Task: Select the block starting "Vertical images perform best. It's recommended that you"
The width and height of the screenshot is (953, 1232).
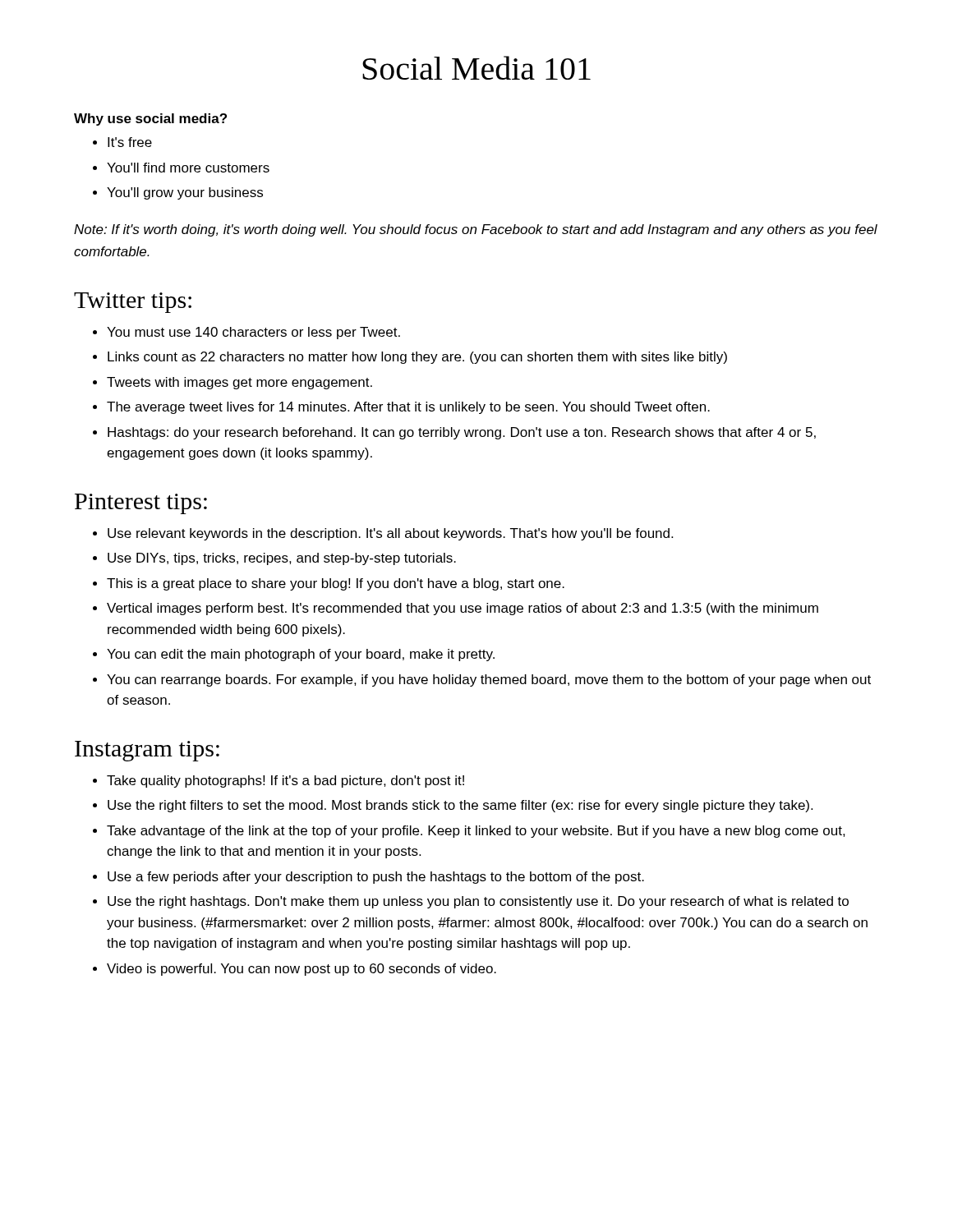Action: tap(463, 619)
